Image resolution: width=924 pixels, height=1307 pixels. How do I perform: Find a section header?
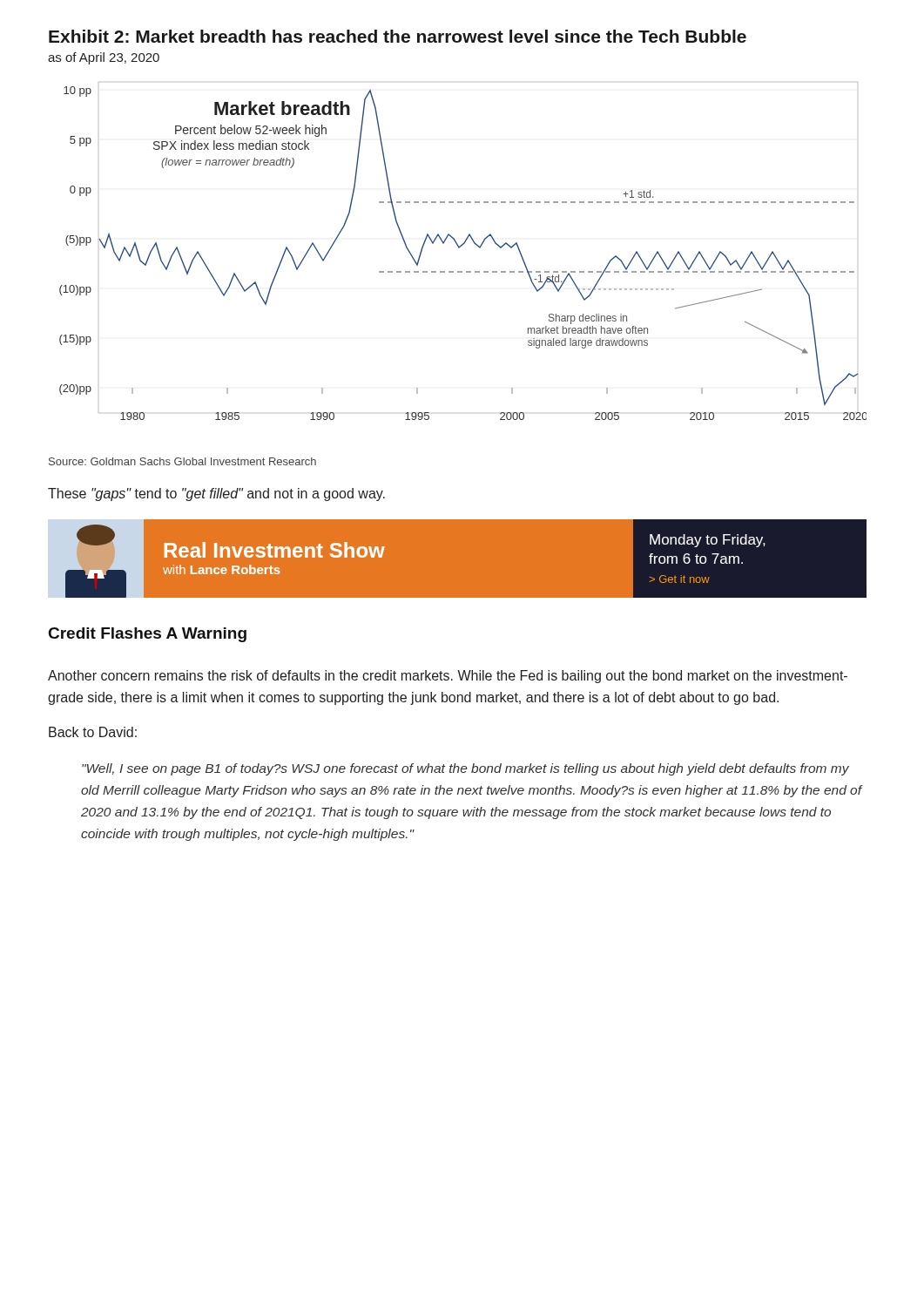click(x=462, y=633)
